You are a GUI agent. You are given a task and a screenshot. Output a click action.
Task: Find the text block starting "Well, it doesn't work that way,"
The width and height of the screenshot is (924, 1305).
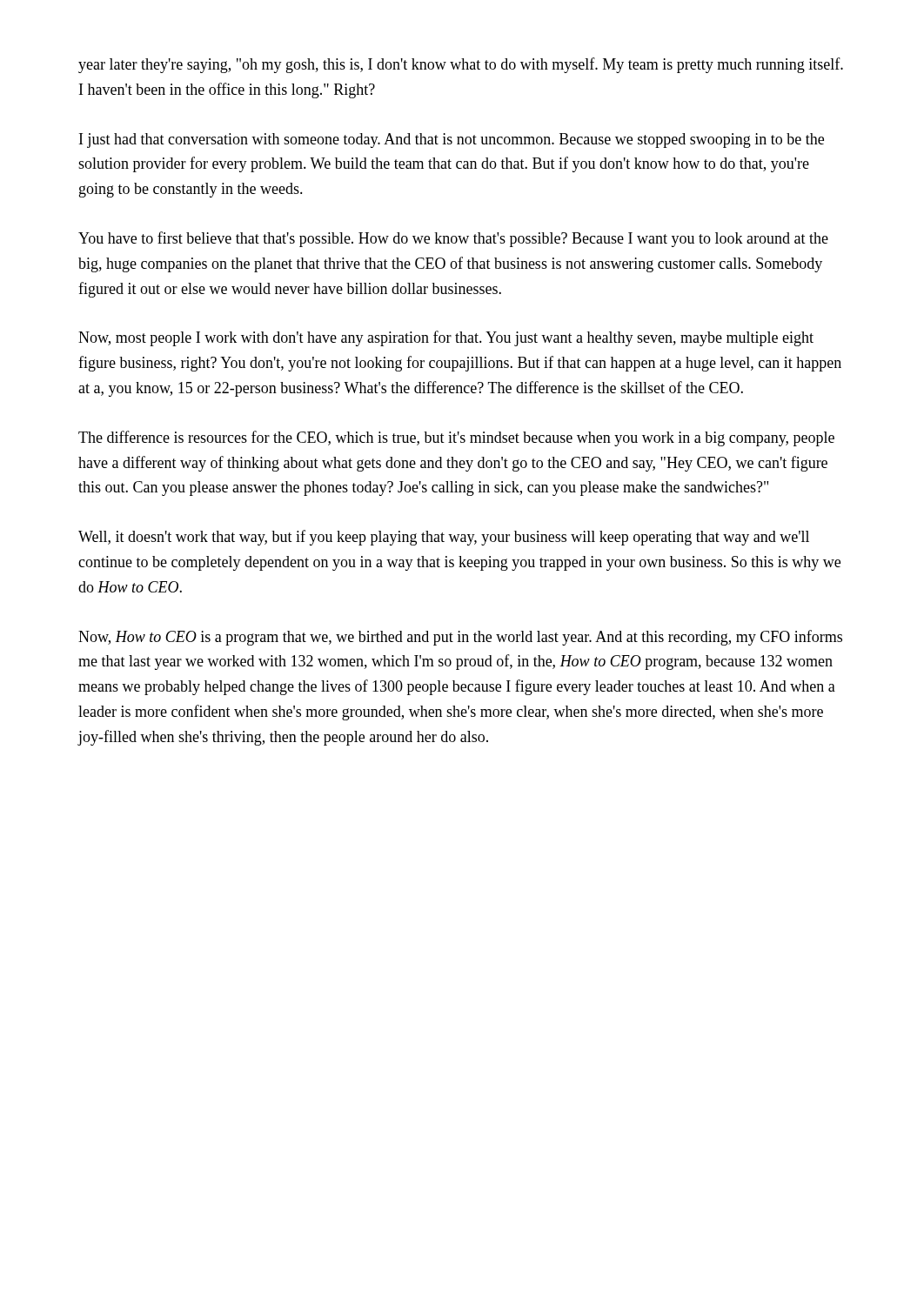[x=460, y=562]
